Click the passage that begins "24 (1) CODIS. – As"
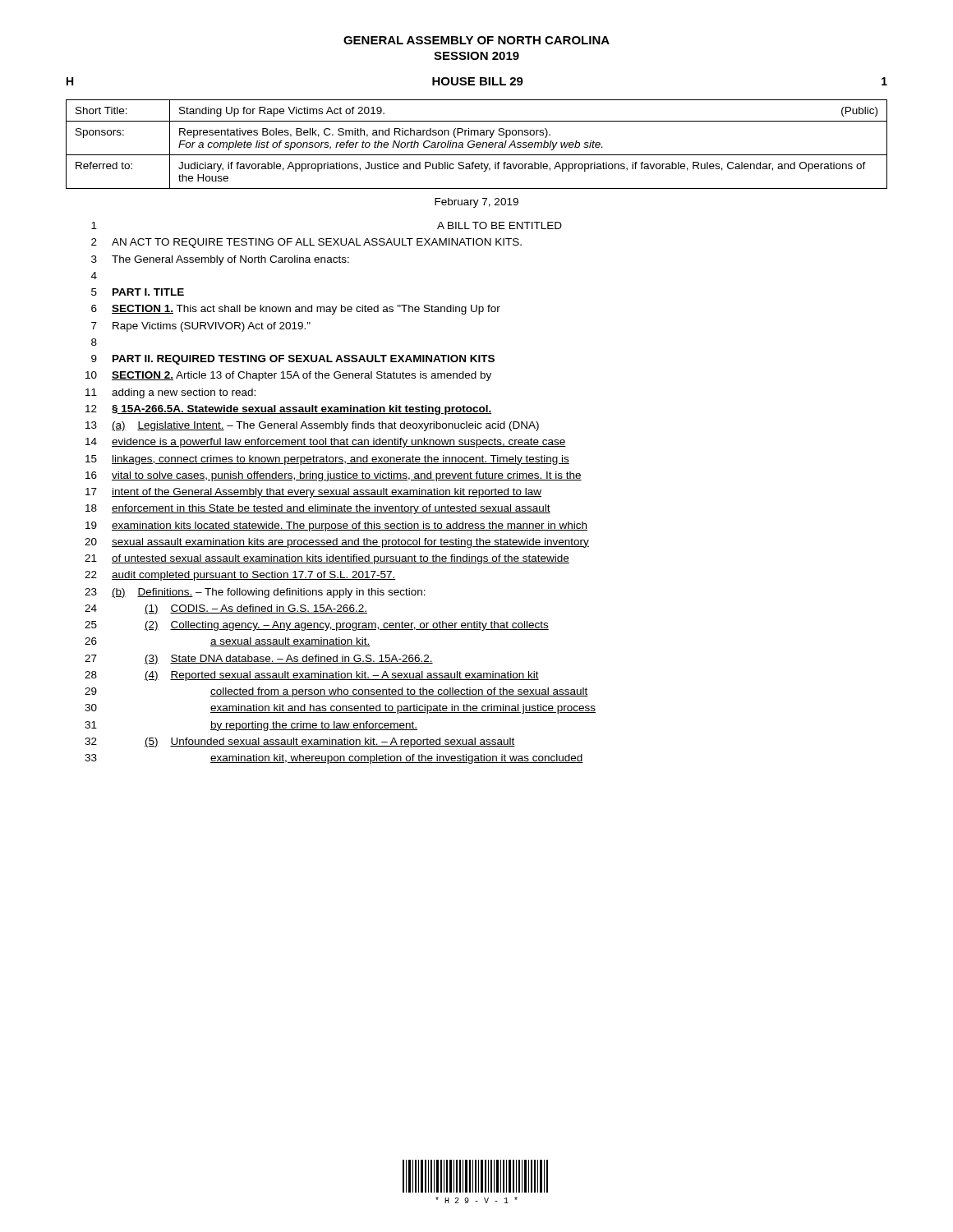 pyautogui.click(x=476, y=609)
